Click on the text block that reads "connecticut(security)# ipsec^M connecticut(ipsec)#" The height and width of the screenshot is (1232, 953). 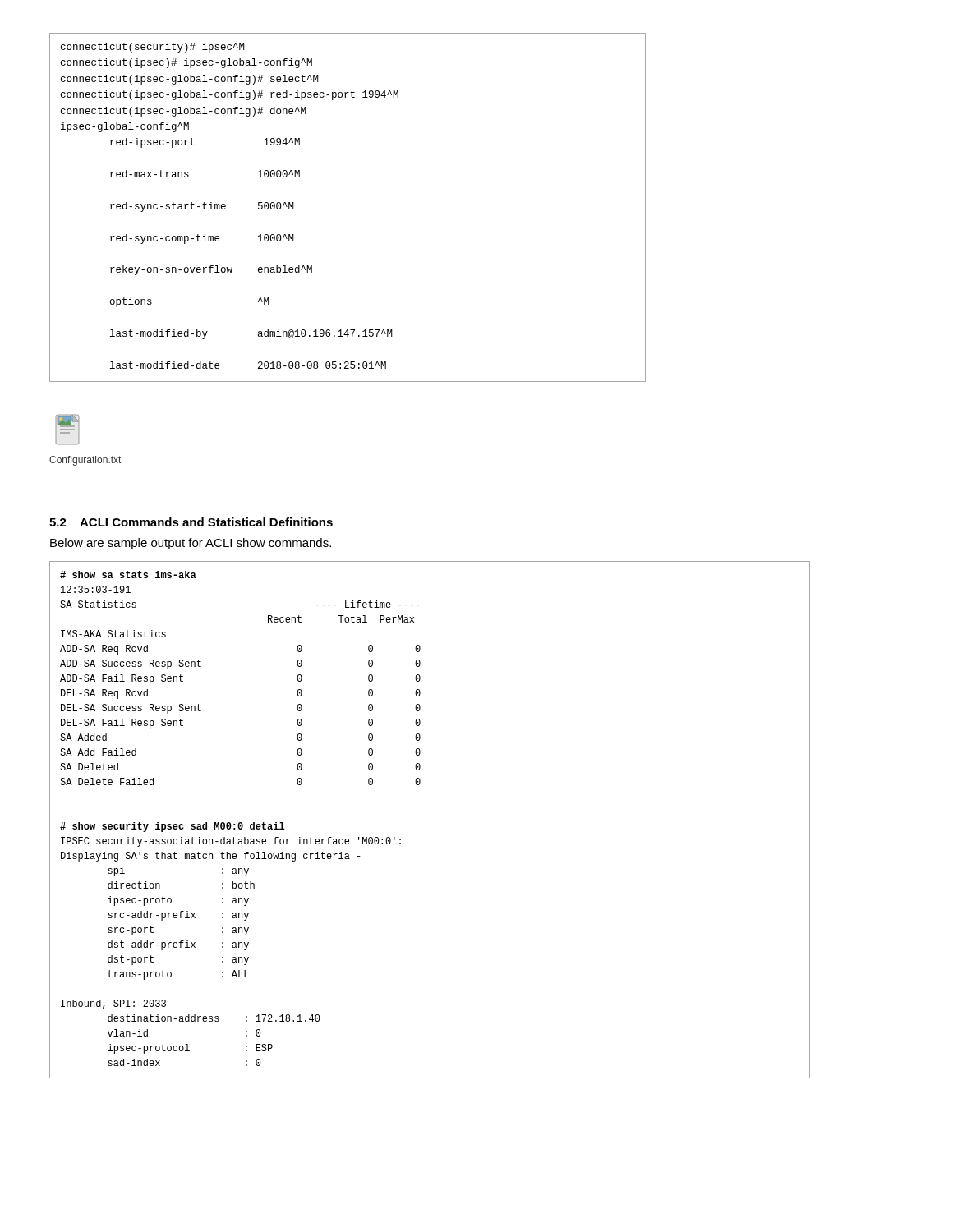coord(348,207)
